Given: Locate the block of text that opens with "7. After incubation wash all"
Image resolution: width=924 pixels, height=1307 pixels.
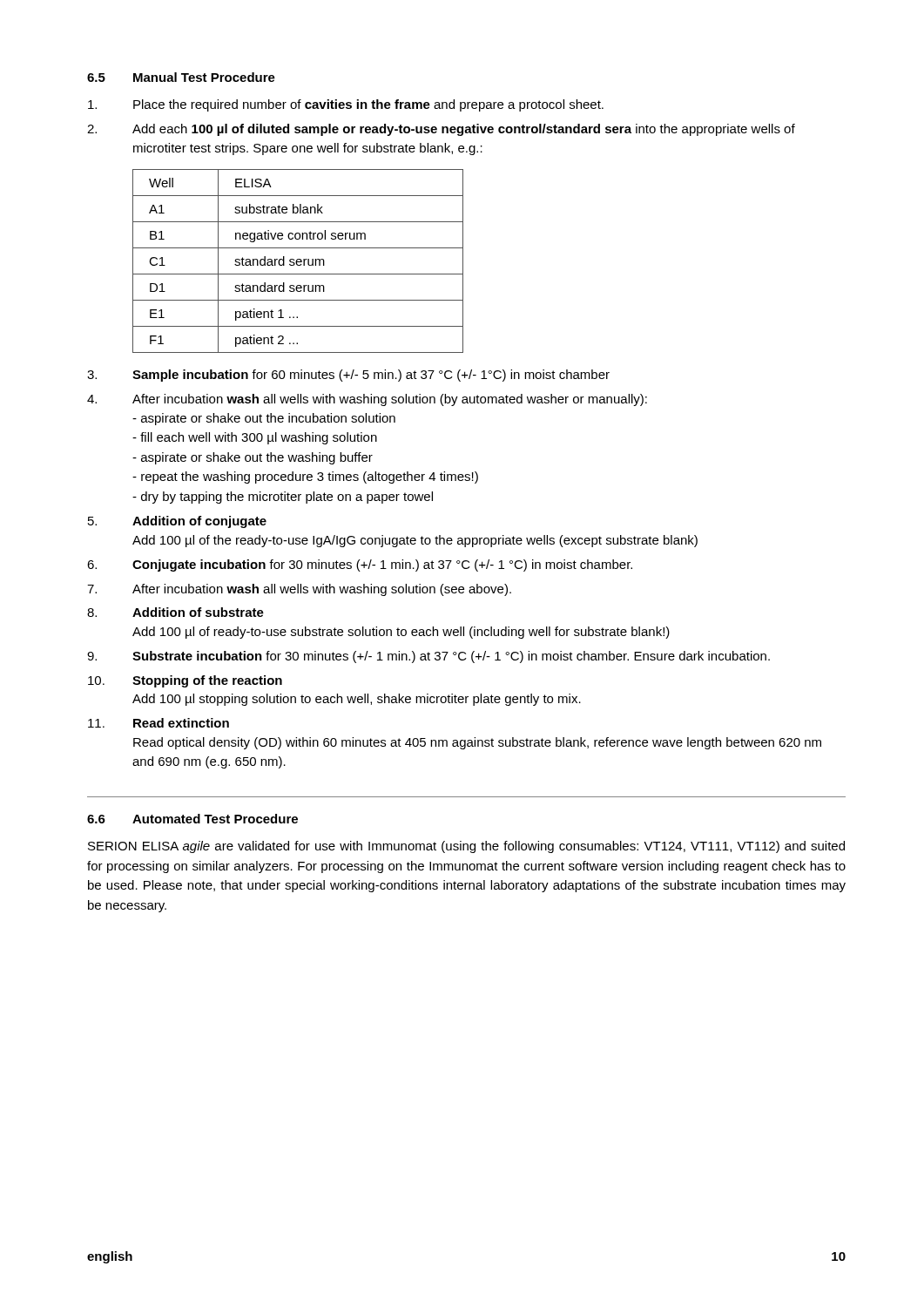Looking at the screenshot, I should click(466, 588).
